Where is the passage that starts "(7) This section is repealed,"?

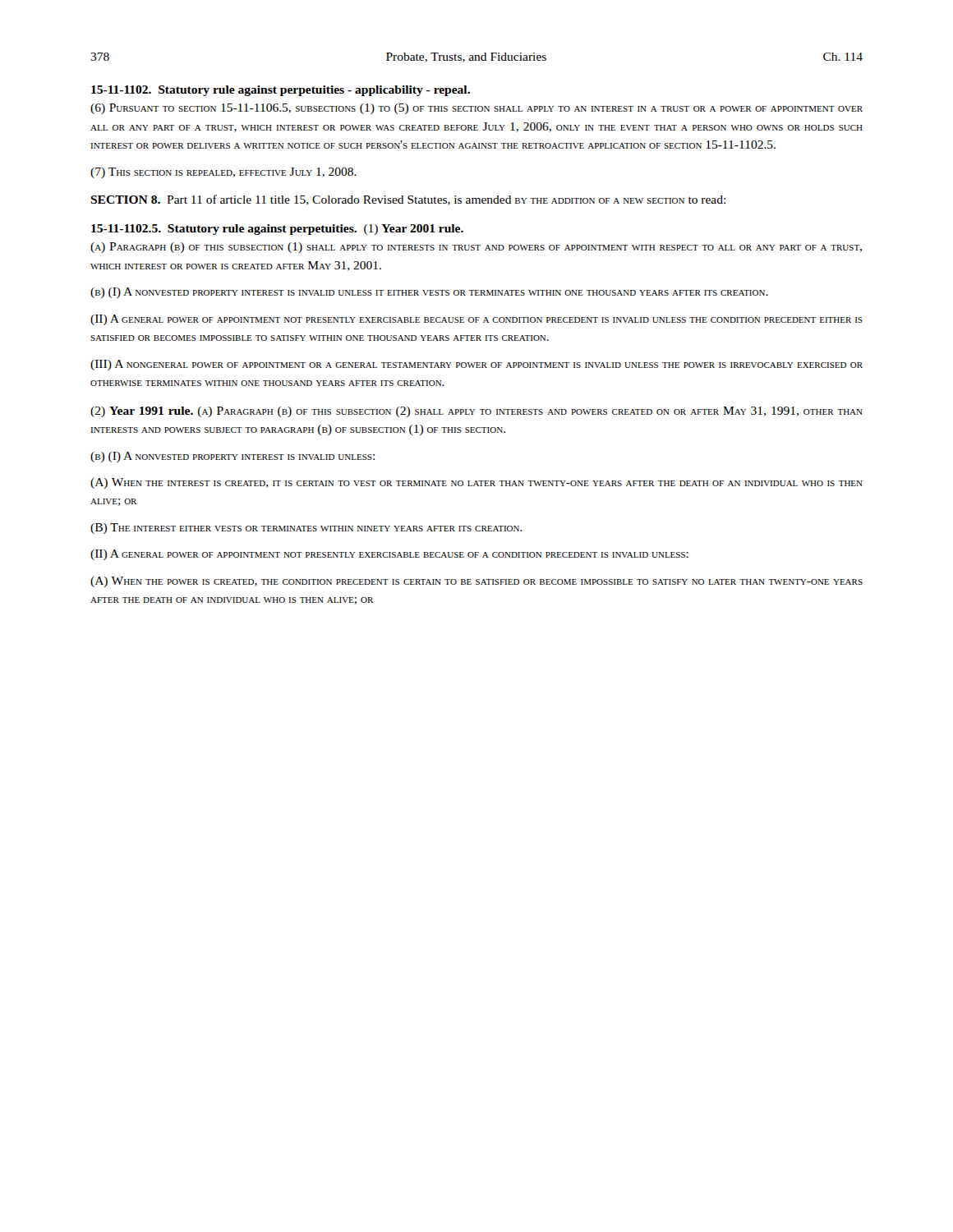(x=224, y=171)
